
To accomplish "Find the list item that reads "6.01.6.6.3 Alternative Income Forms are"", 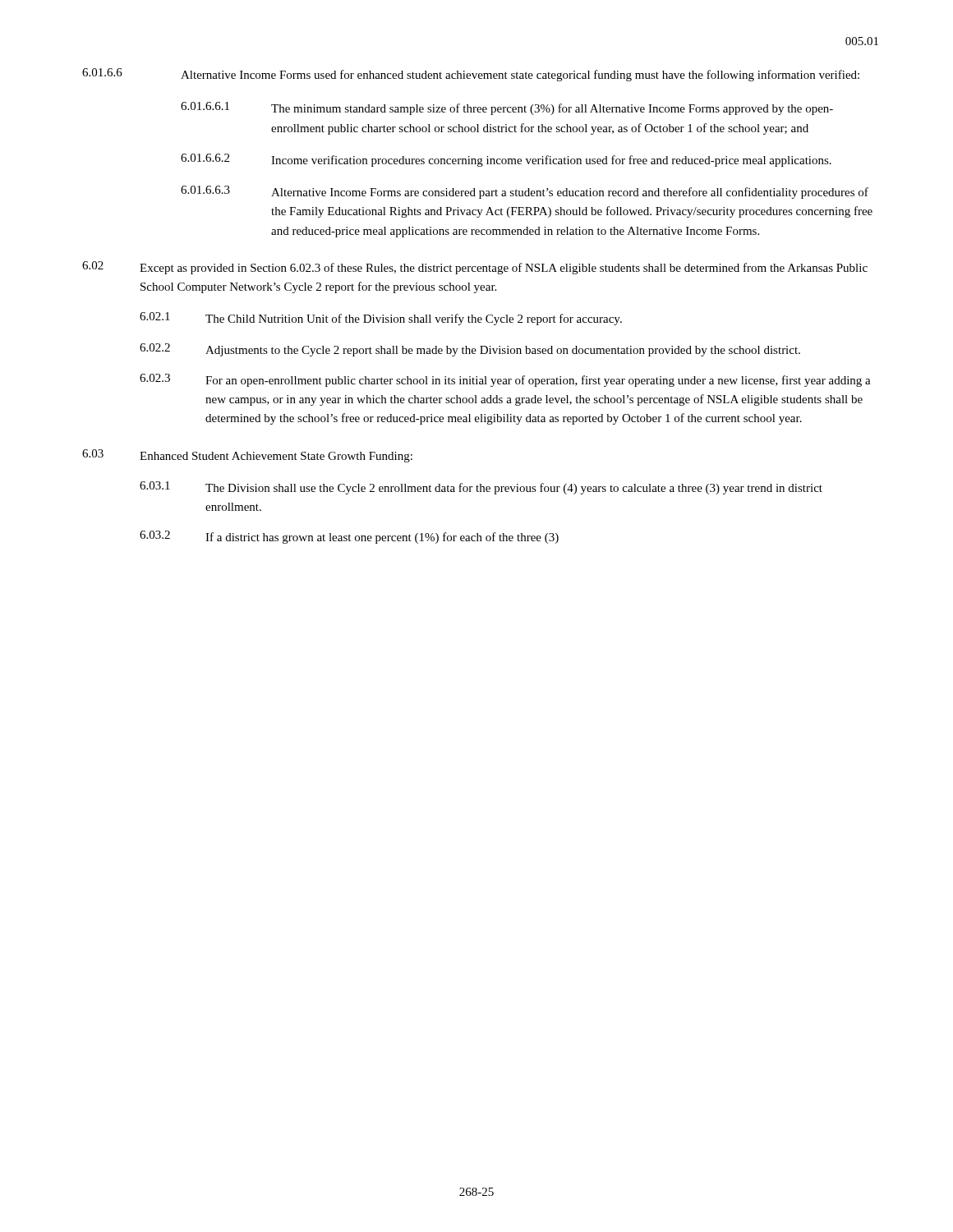I will tap(530, 212).
